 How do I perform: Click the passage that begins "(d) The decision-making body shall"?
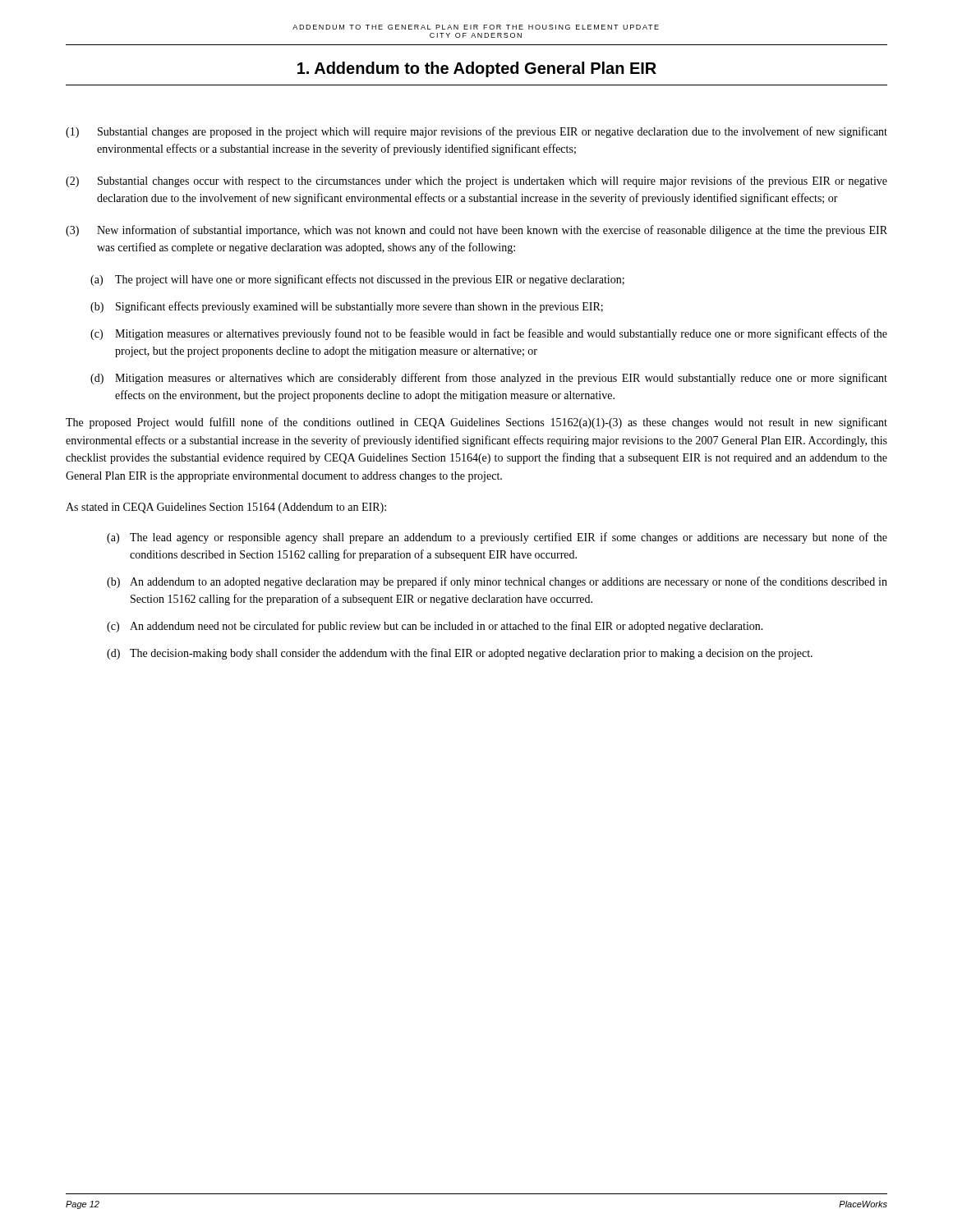point(460,654)
